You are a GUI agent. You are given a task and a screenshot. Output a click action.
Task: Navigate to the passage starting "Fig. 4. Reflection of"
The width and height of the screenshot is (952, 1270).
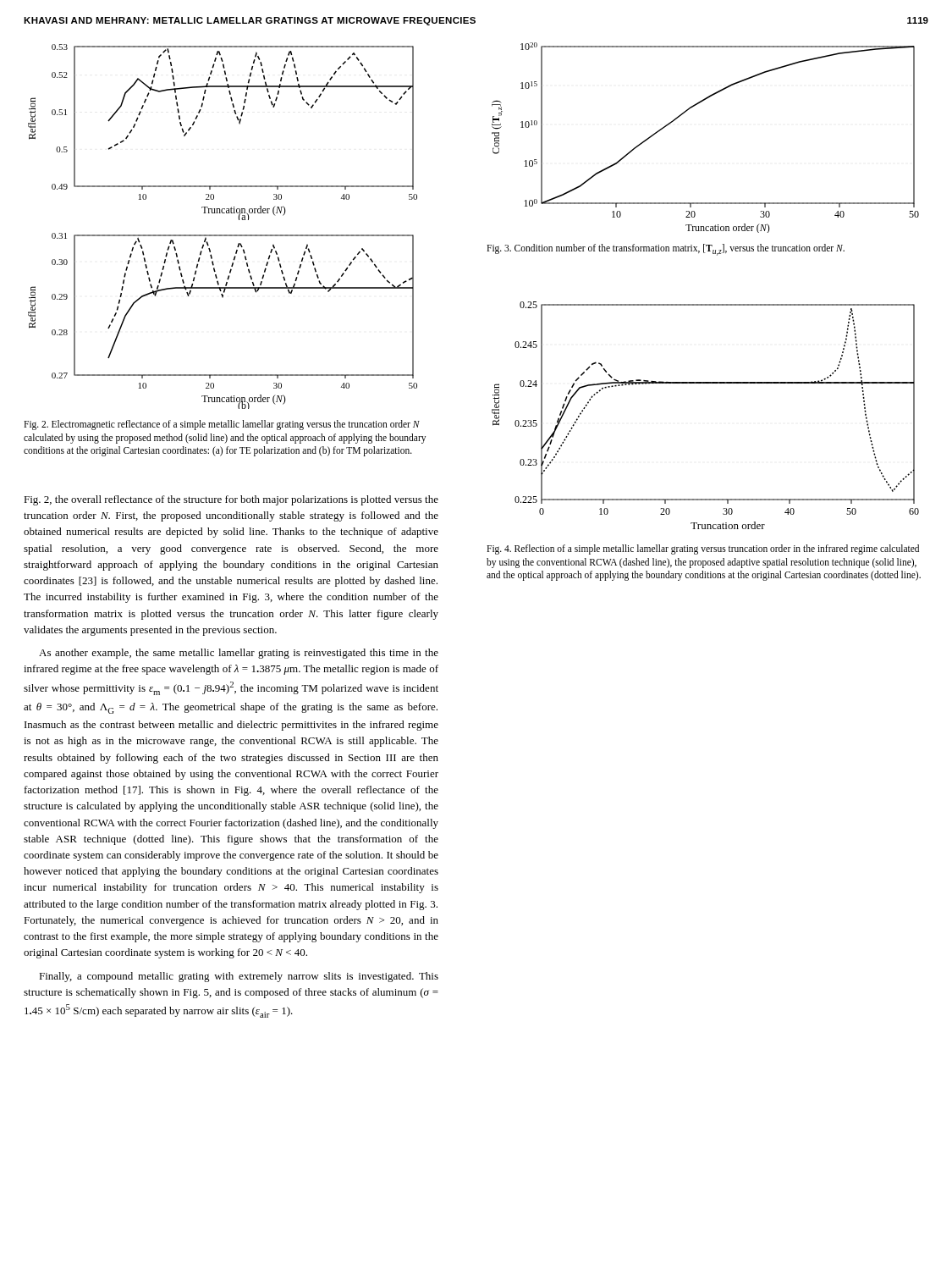(x=704, y=562)
